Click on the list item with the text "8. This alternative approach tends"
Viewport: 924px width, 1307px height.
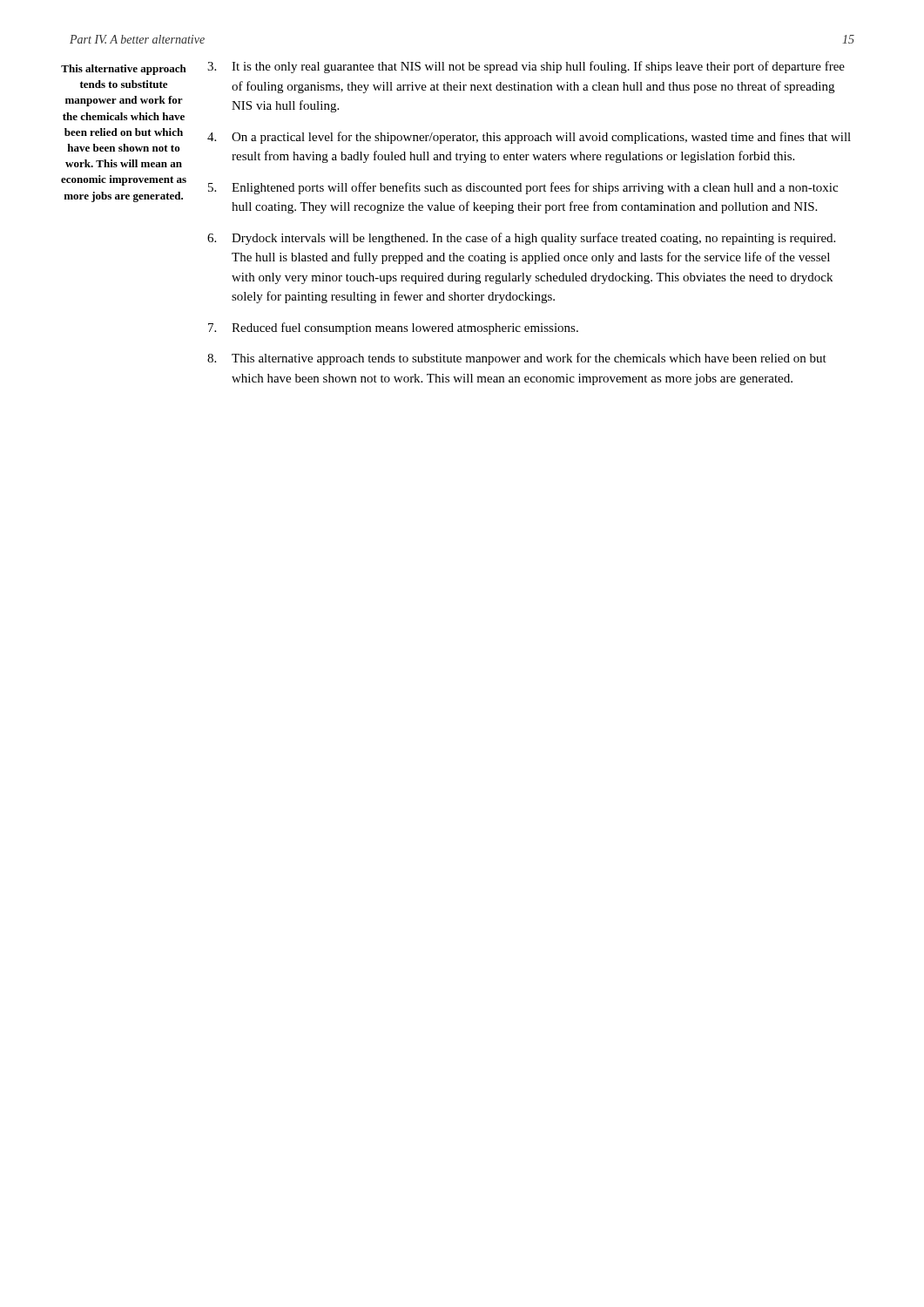pos(529,368)
